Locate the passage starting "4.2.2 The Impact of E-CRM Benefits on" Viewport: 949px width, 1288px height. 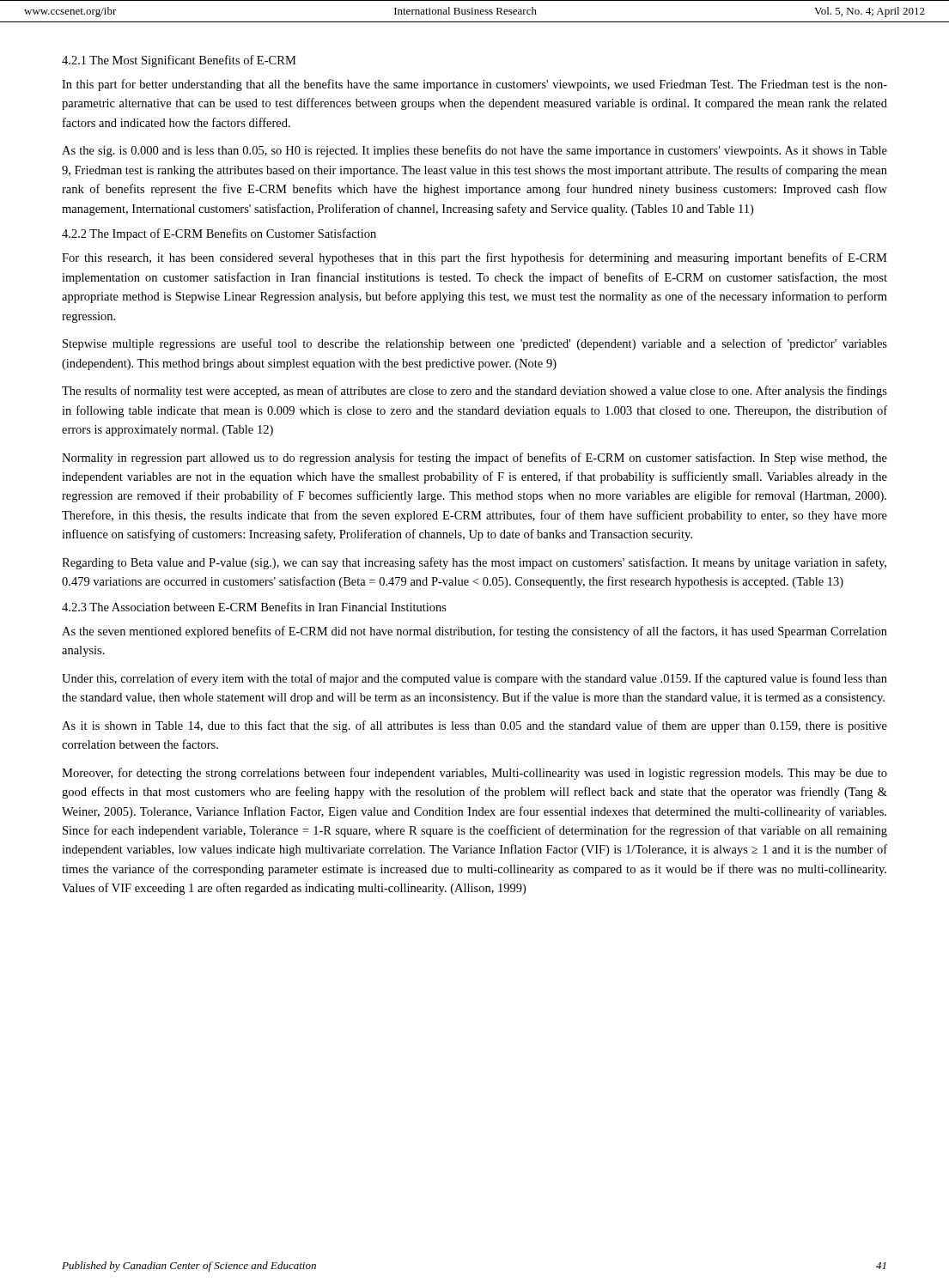(219, 234)
